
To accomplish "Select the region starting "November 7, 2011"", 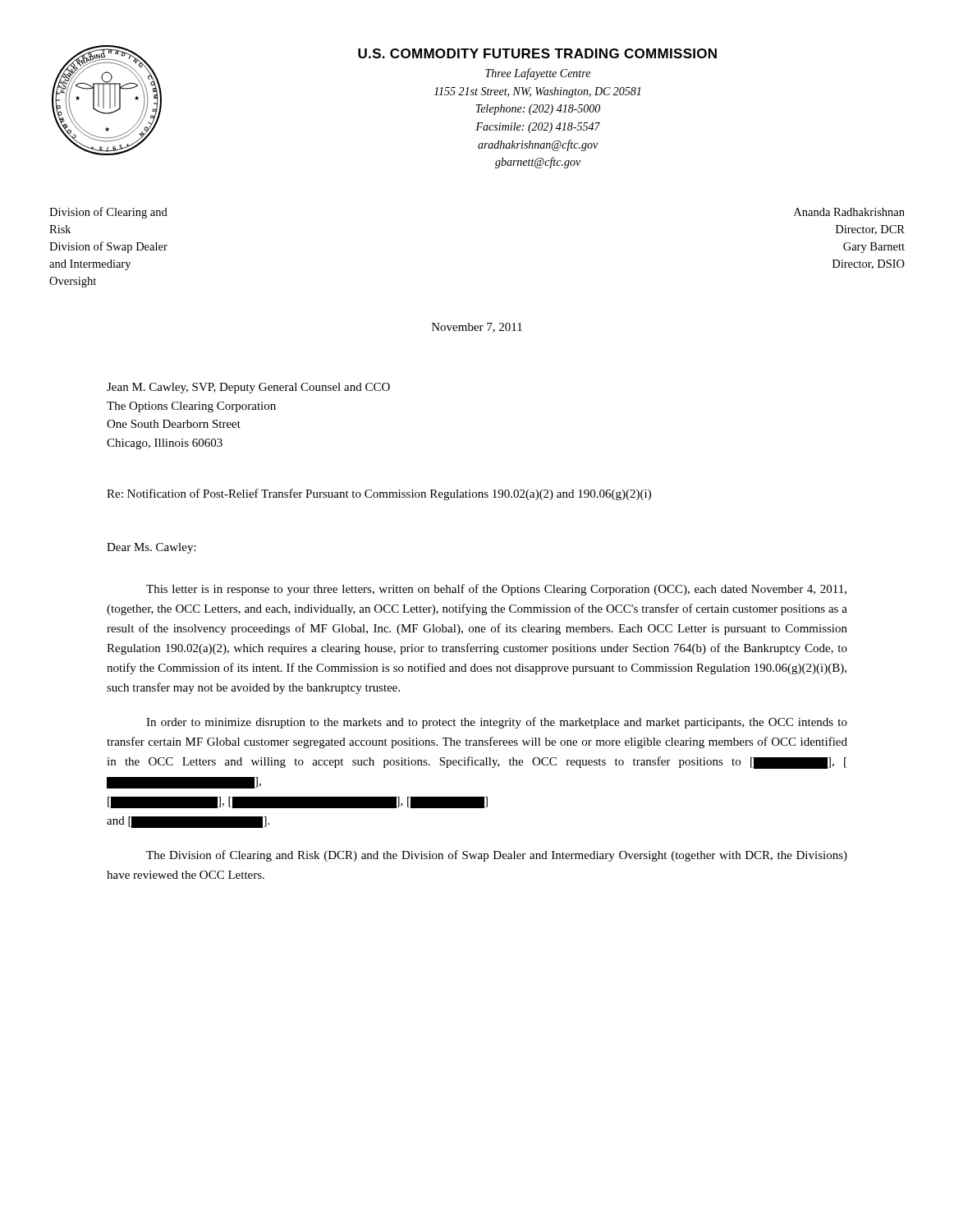I will (477, 327).
